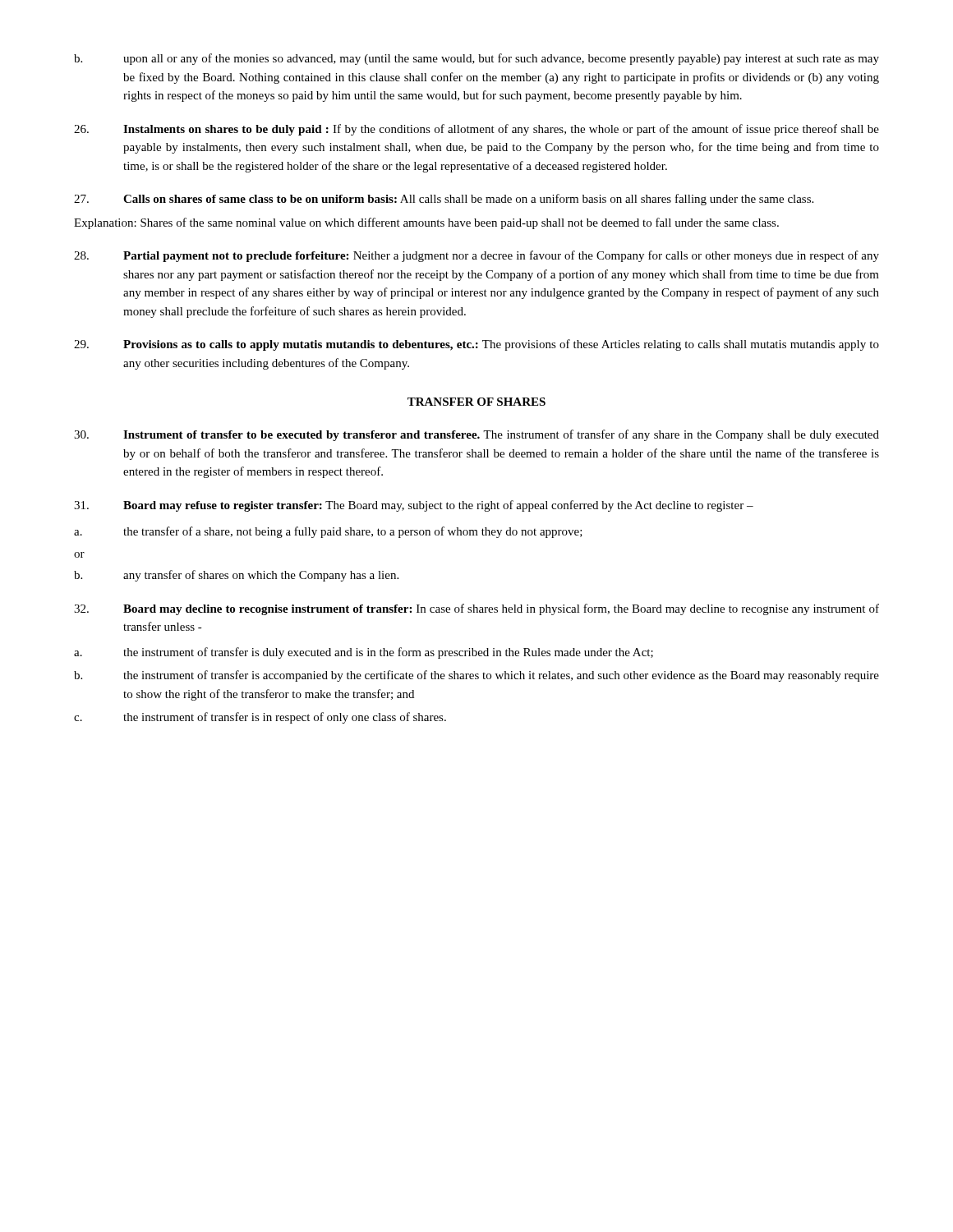Locate the text block containing "Instrument of transfer to be"
Viewport: 953px width, 1232px height.
click(x=476, y=453)
